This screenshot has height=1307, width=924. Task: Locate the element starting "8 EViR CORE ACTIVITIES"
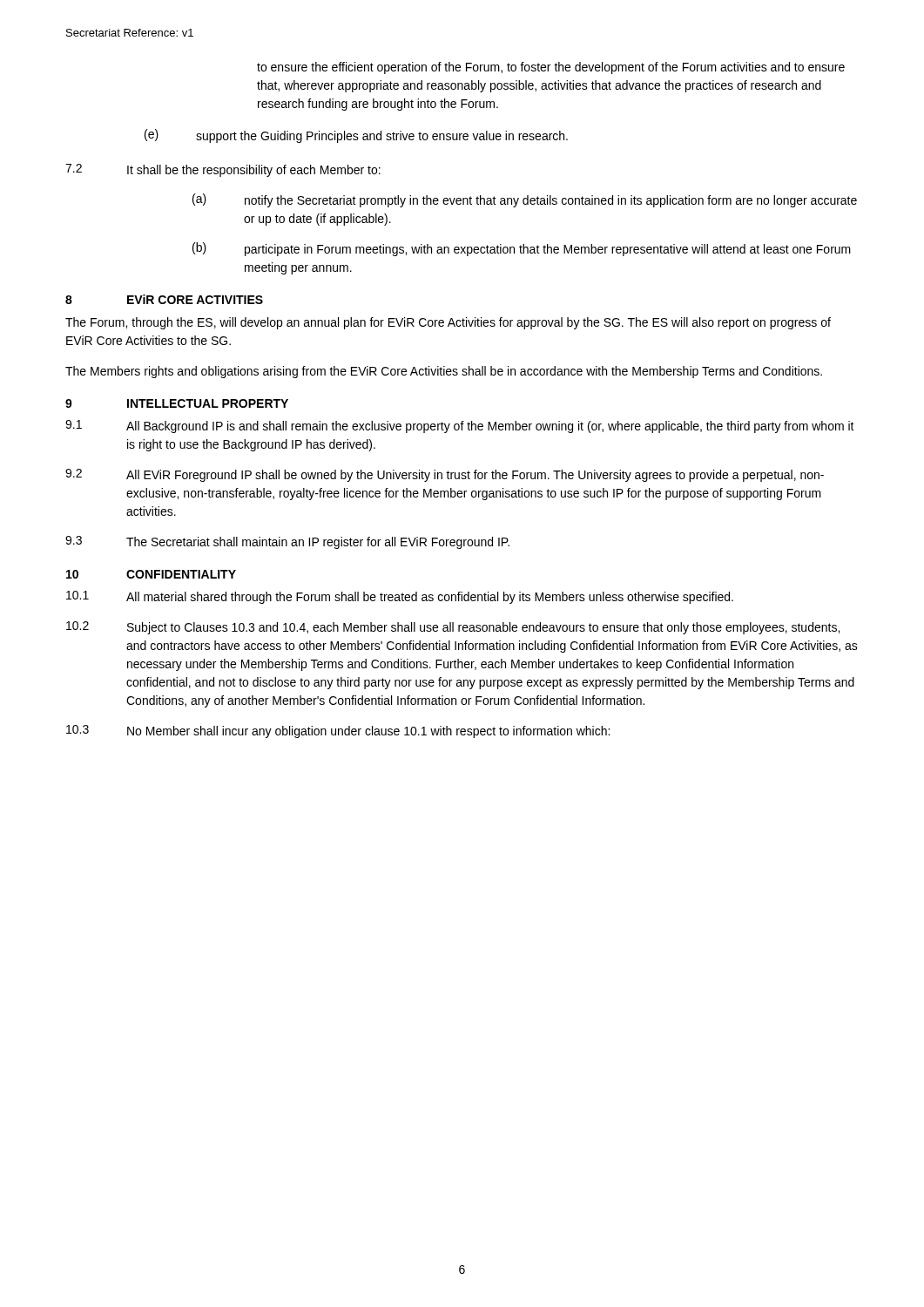(x=164, y=299)
